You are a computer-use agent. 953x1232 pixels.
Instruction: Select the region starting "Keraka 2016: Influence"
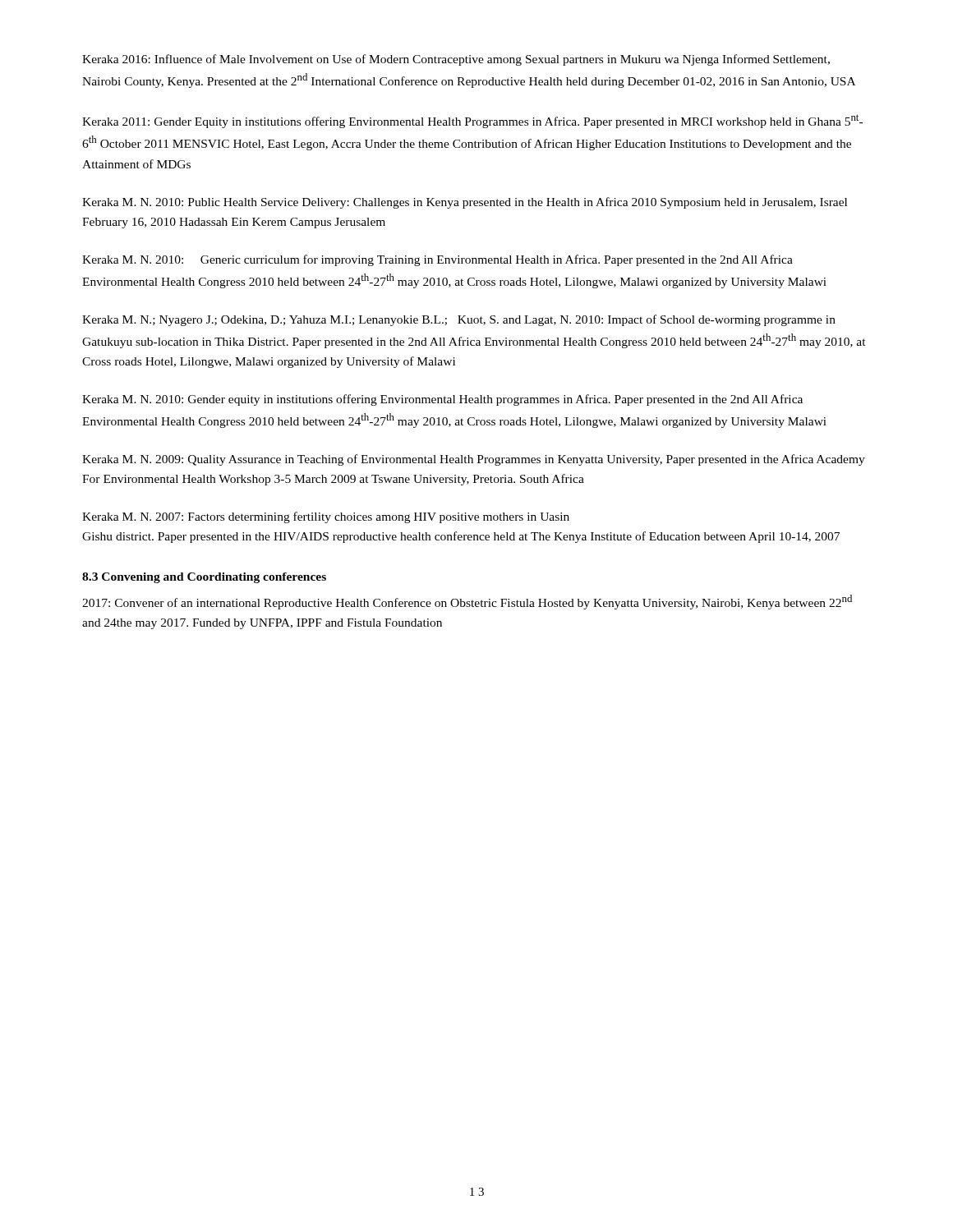[x=469, y=70]
